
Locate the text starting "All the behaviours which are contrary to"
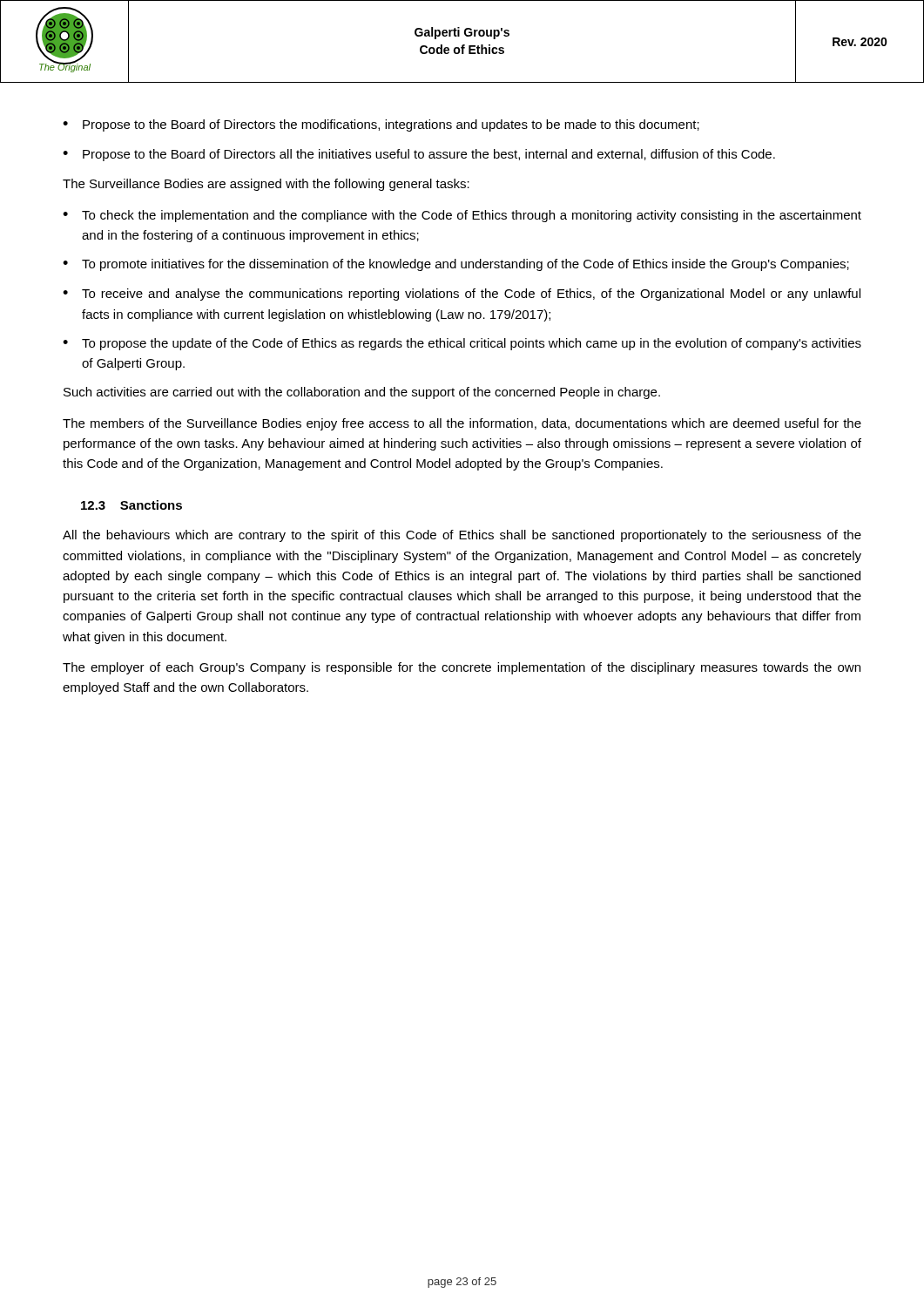(x=462, y=585)
